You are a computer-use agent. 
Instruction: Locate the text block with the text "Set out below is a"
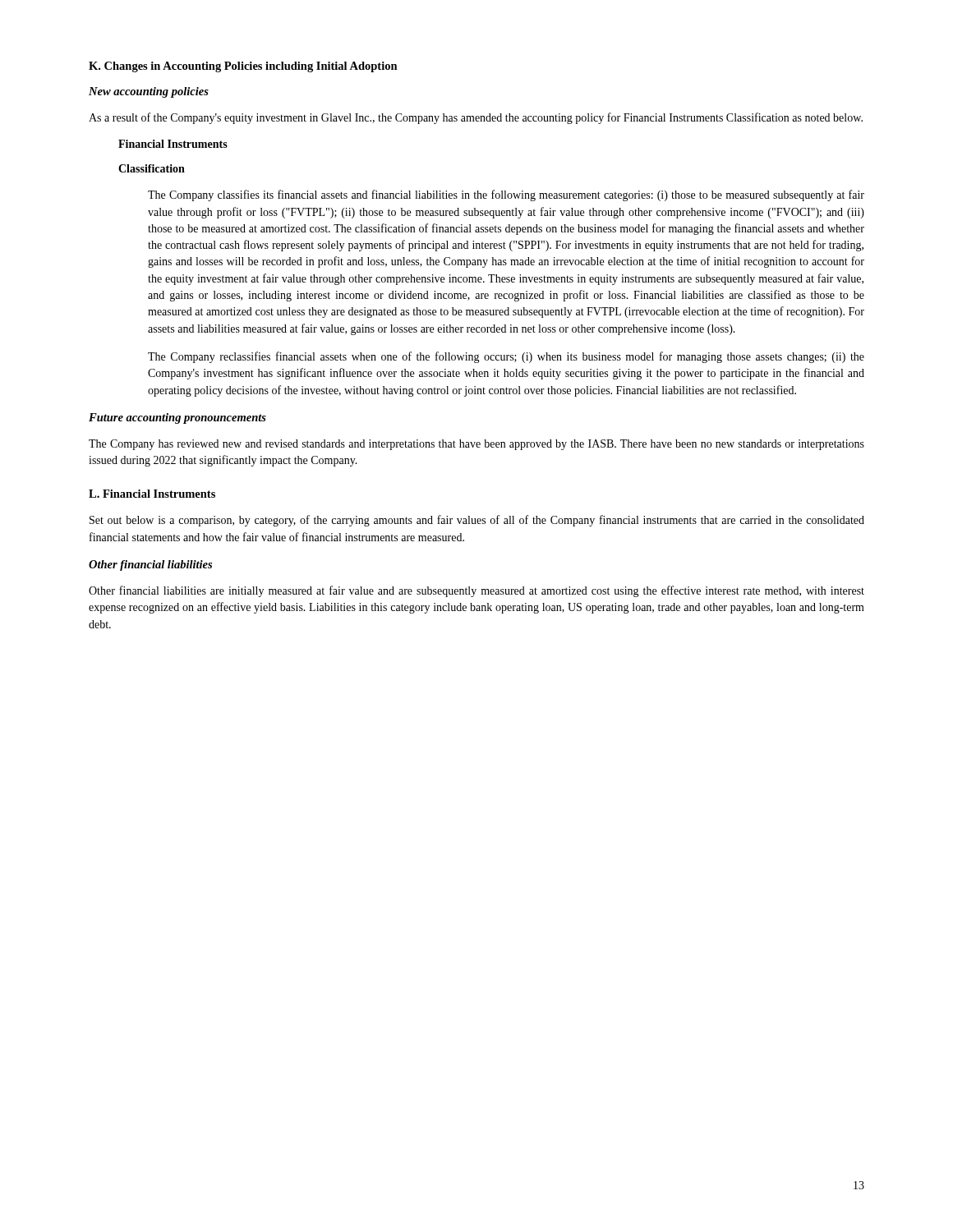[476, 530]
